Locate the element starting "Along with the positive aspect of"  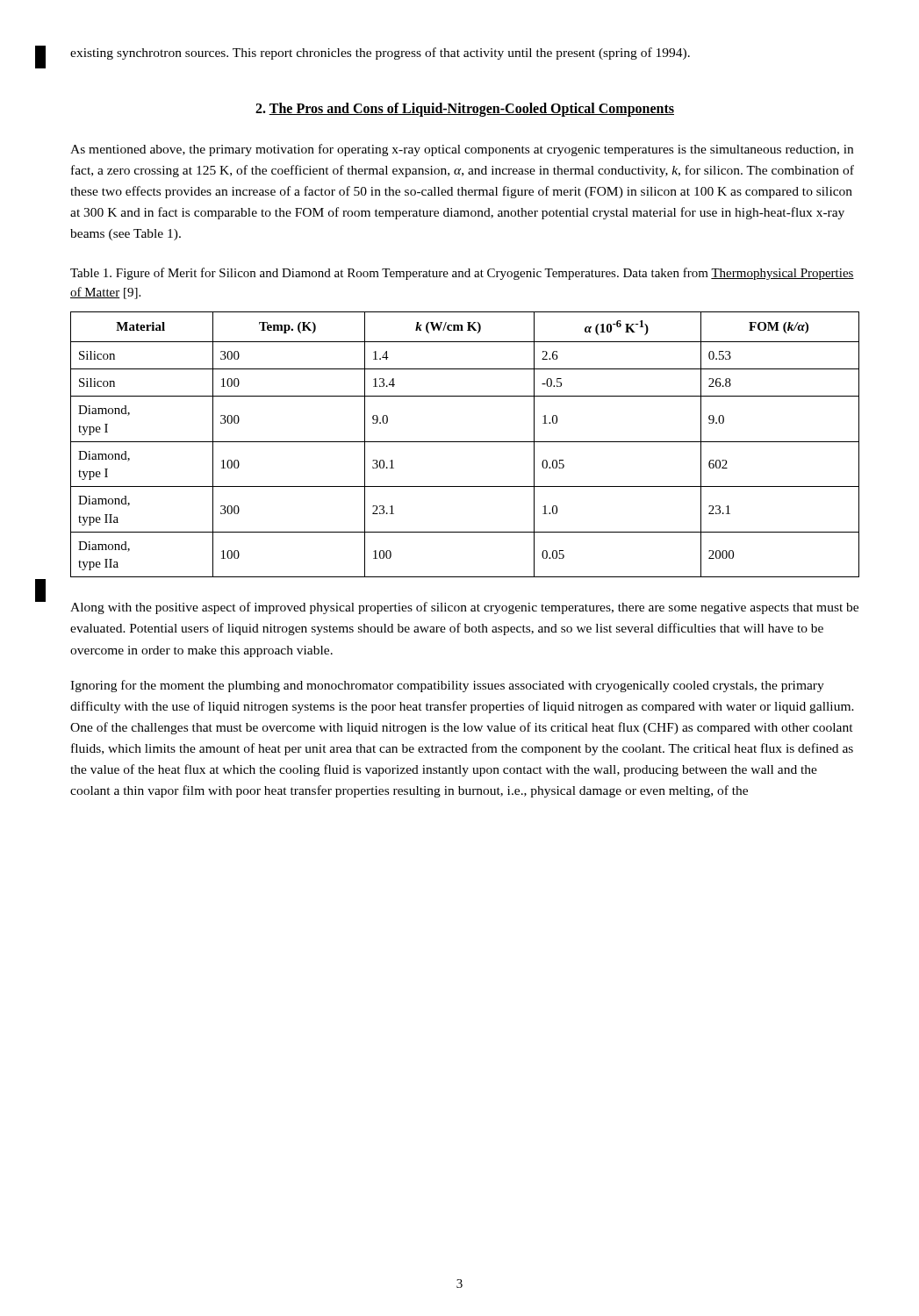click(465, 628)
